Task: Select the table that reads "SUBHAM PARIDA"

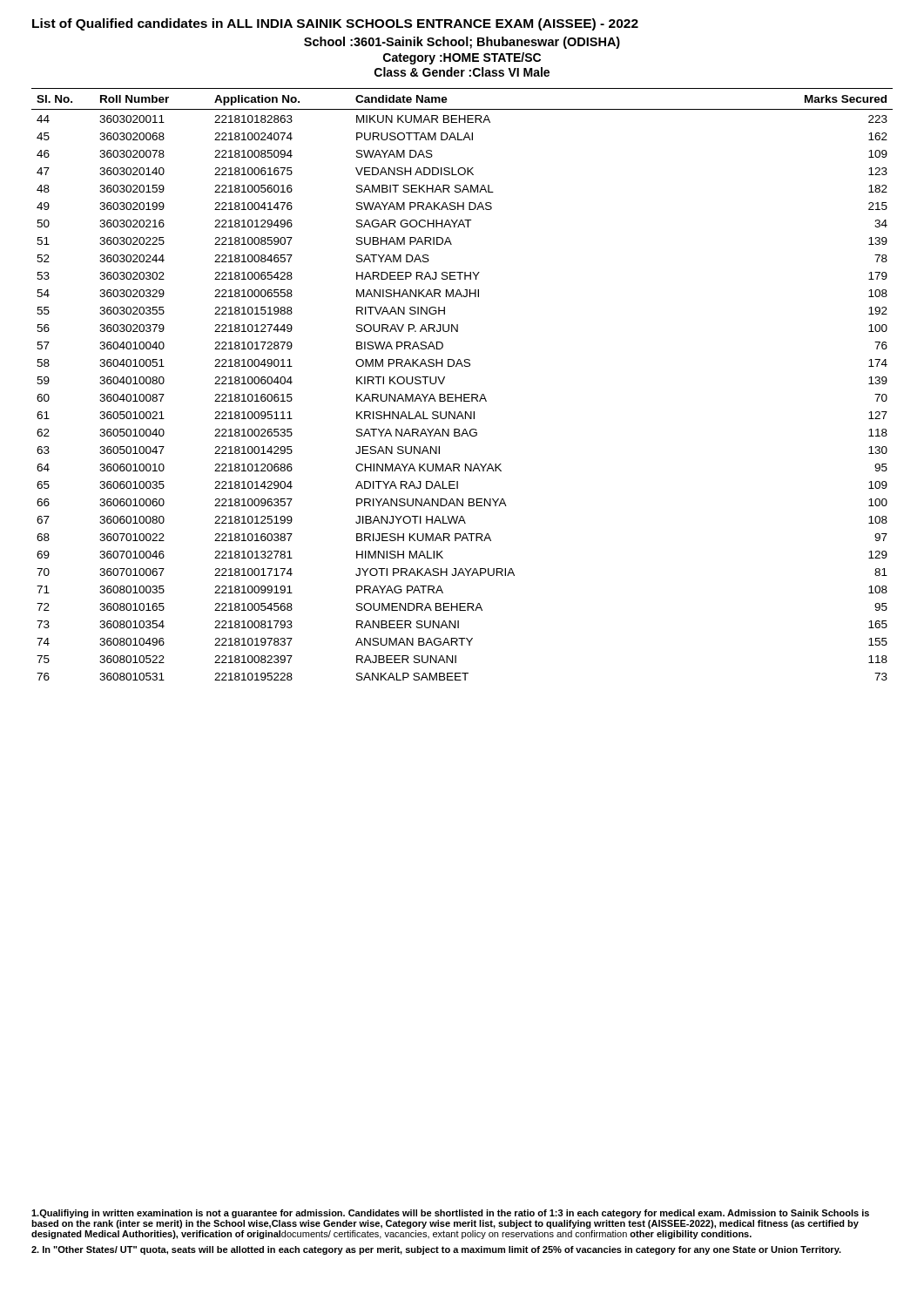Action: [462, 386]
